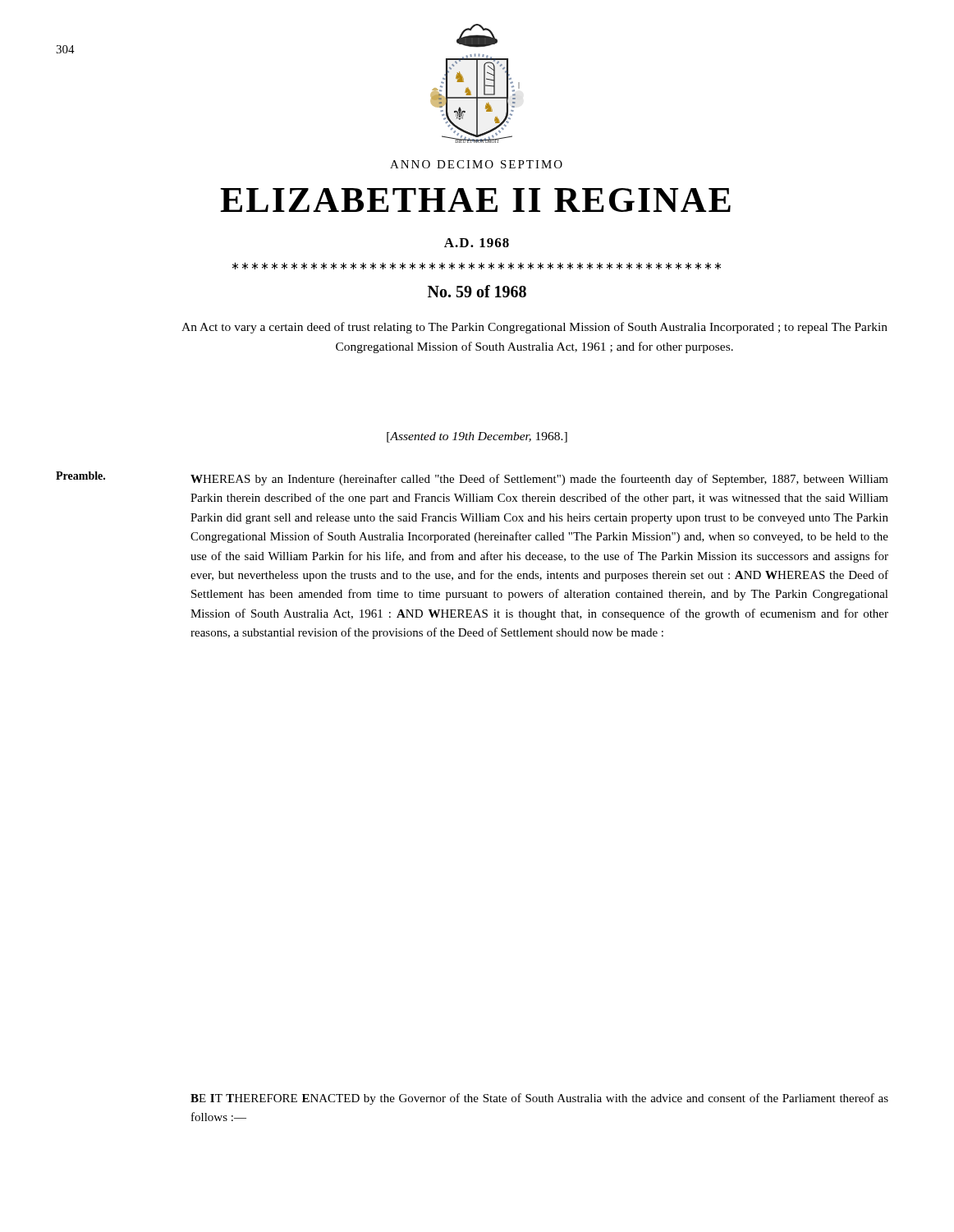Click on the text block that says "[Assented to 19th"
Viewport: 954px width, 1232px height.
pyautogui.click(x=477, y=436)
